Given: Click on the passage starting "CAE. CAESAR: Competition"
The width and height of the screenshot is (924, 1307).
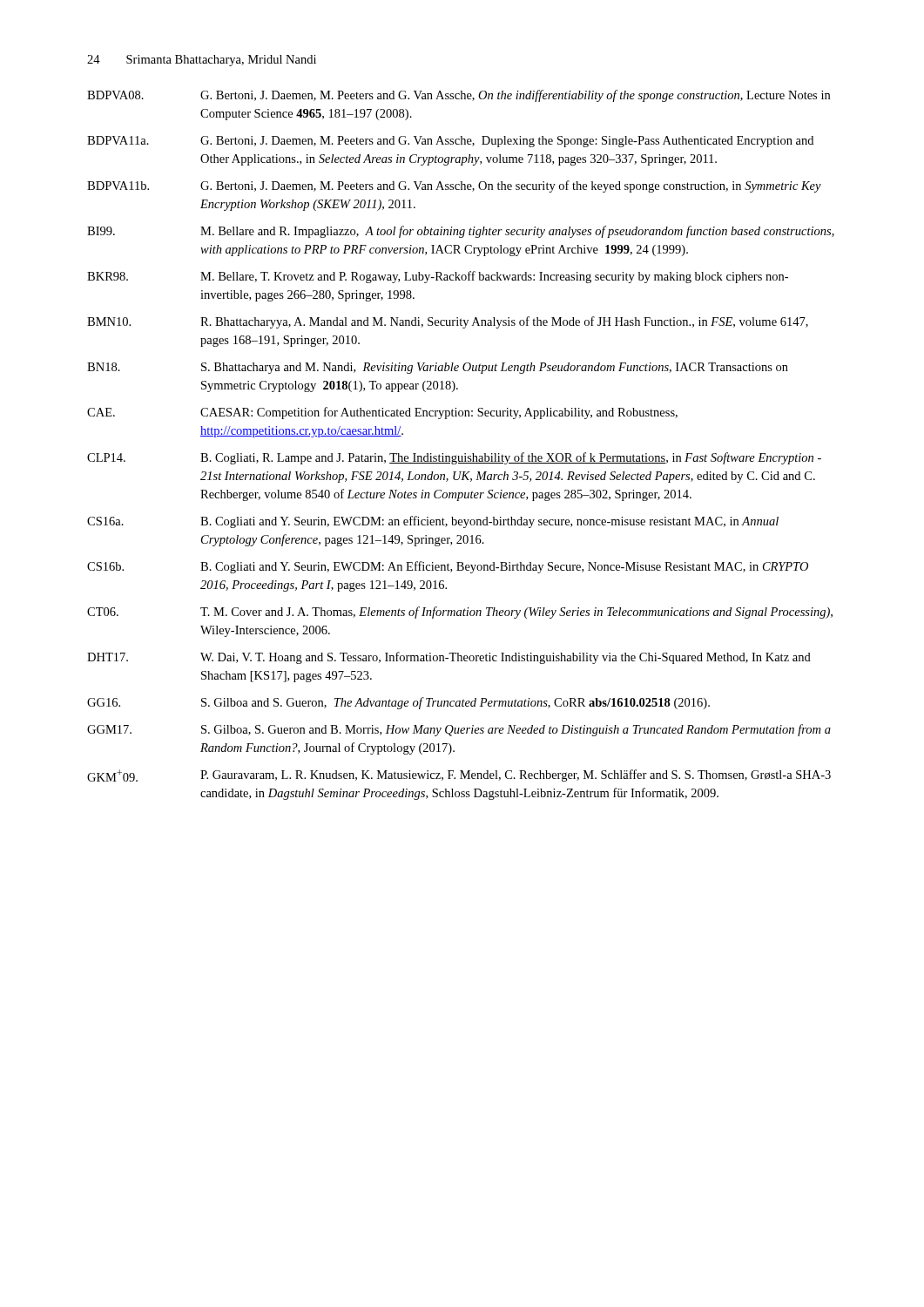Looking at the screenshot, I should click(x=462, y=422).
